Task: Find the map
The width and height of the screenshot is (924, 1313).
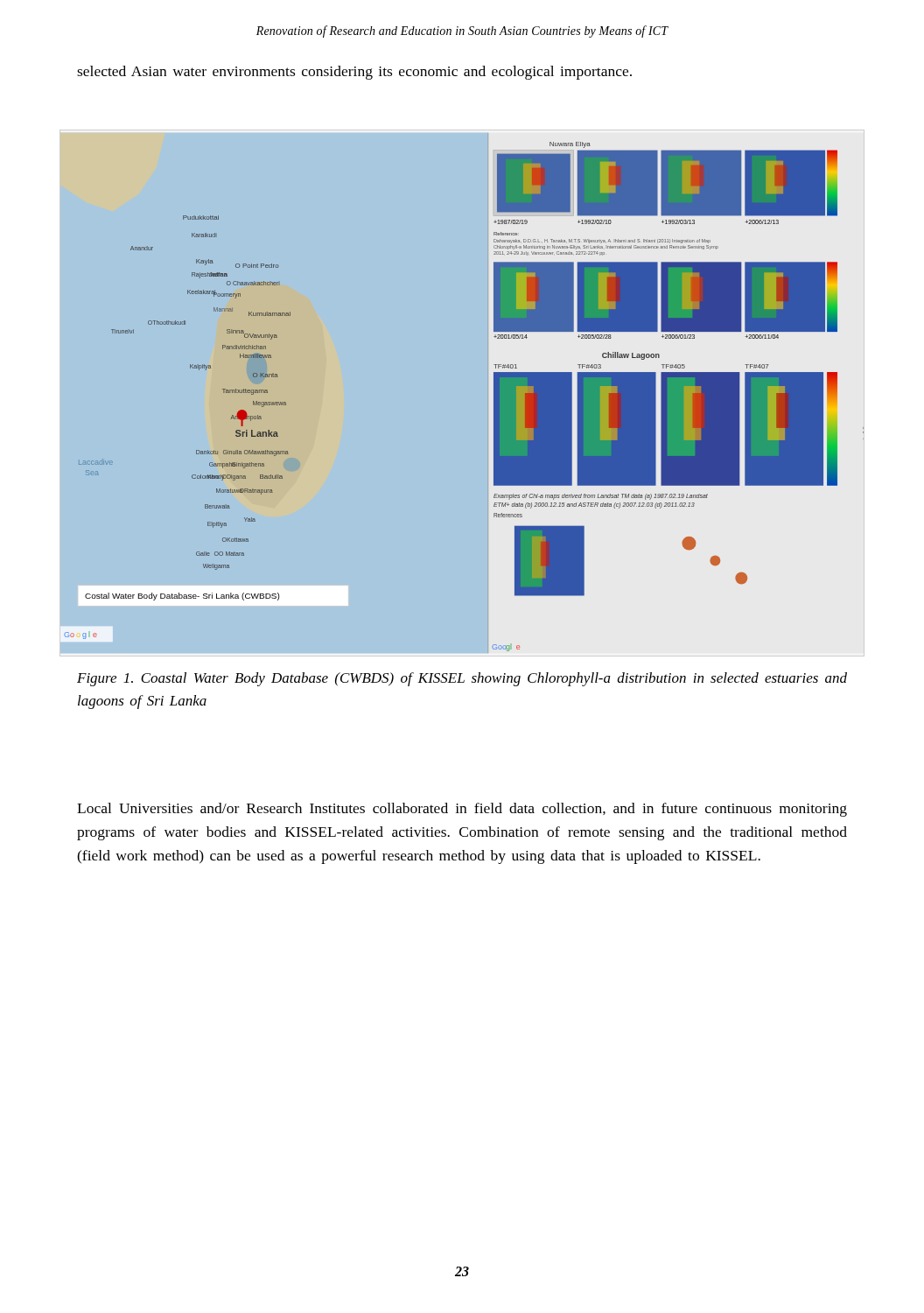Action: tap(462, 393)
